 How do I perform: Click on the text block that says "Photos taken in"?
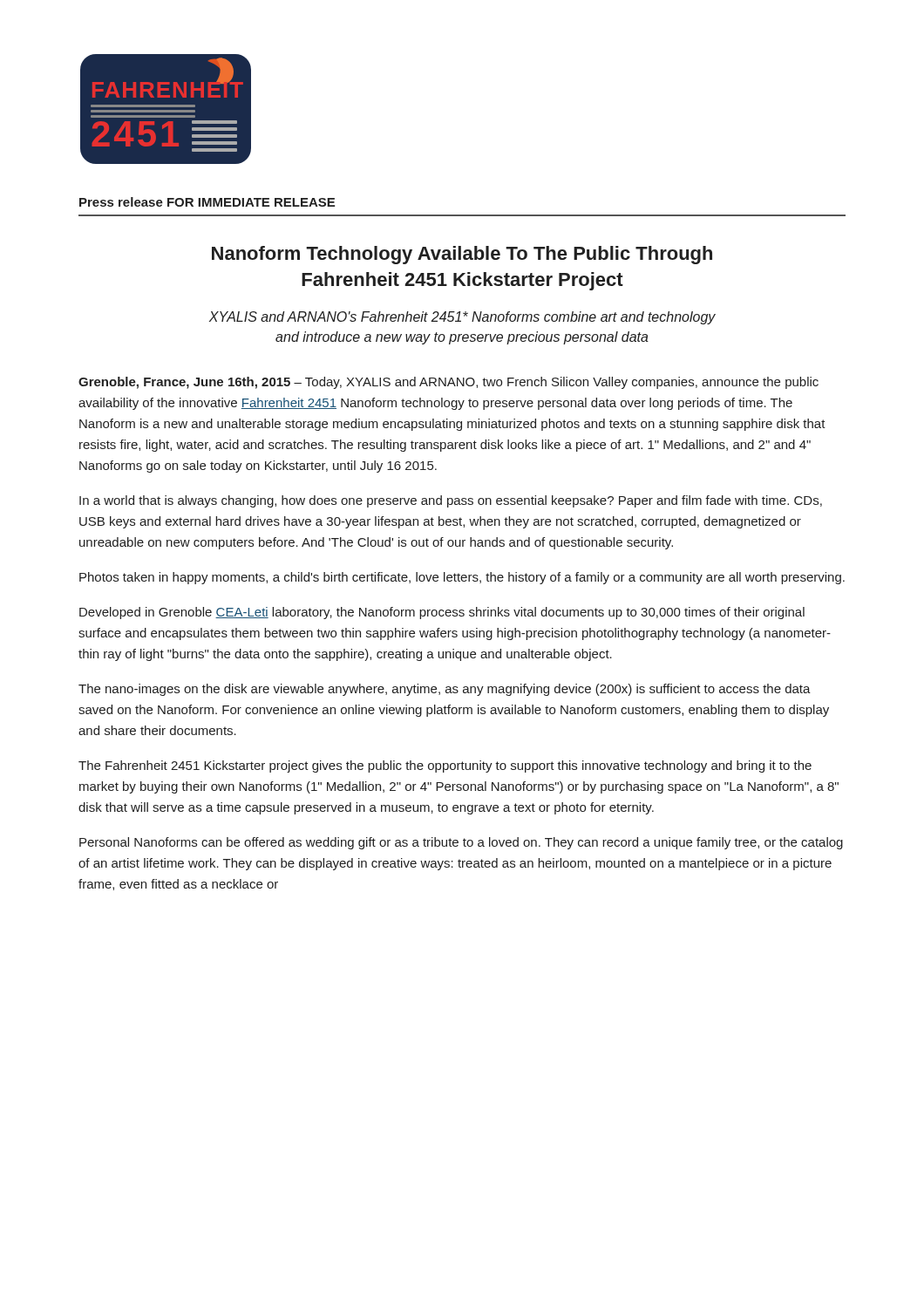462,577
